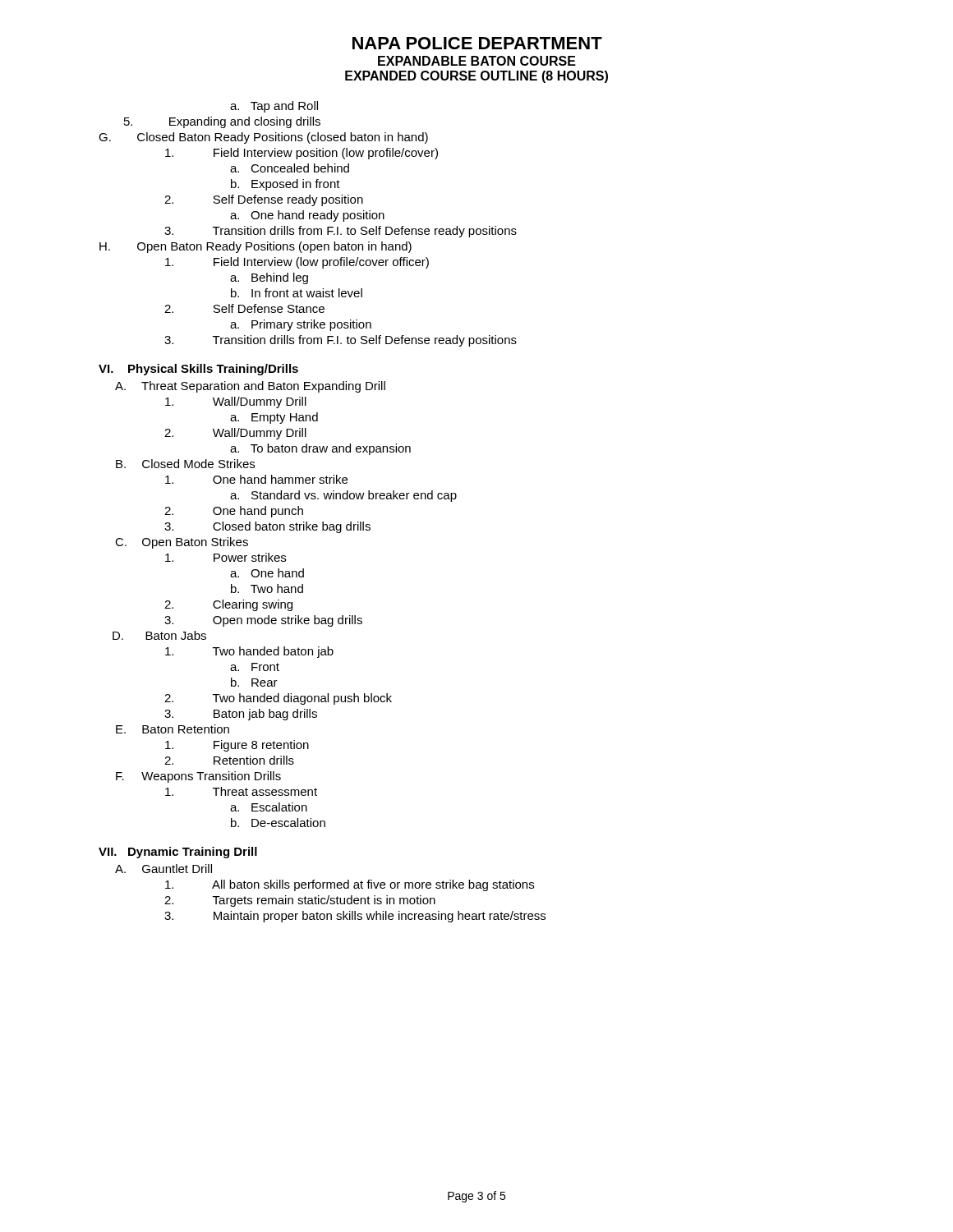Locate the passage starting "B. Closed Mode Strikes"
The image size is (953, 1232).
coord(185,464)
